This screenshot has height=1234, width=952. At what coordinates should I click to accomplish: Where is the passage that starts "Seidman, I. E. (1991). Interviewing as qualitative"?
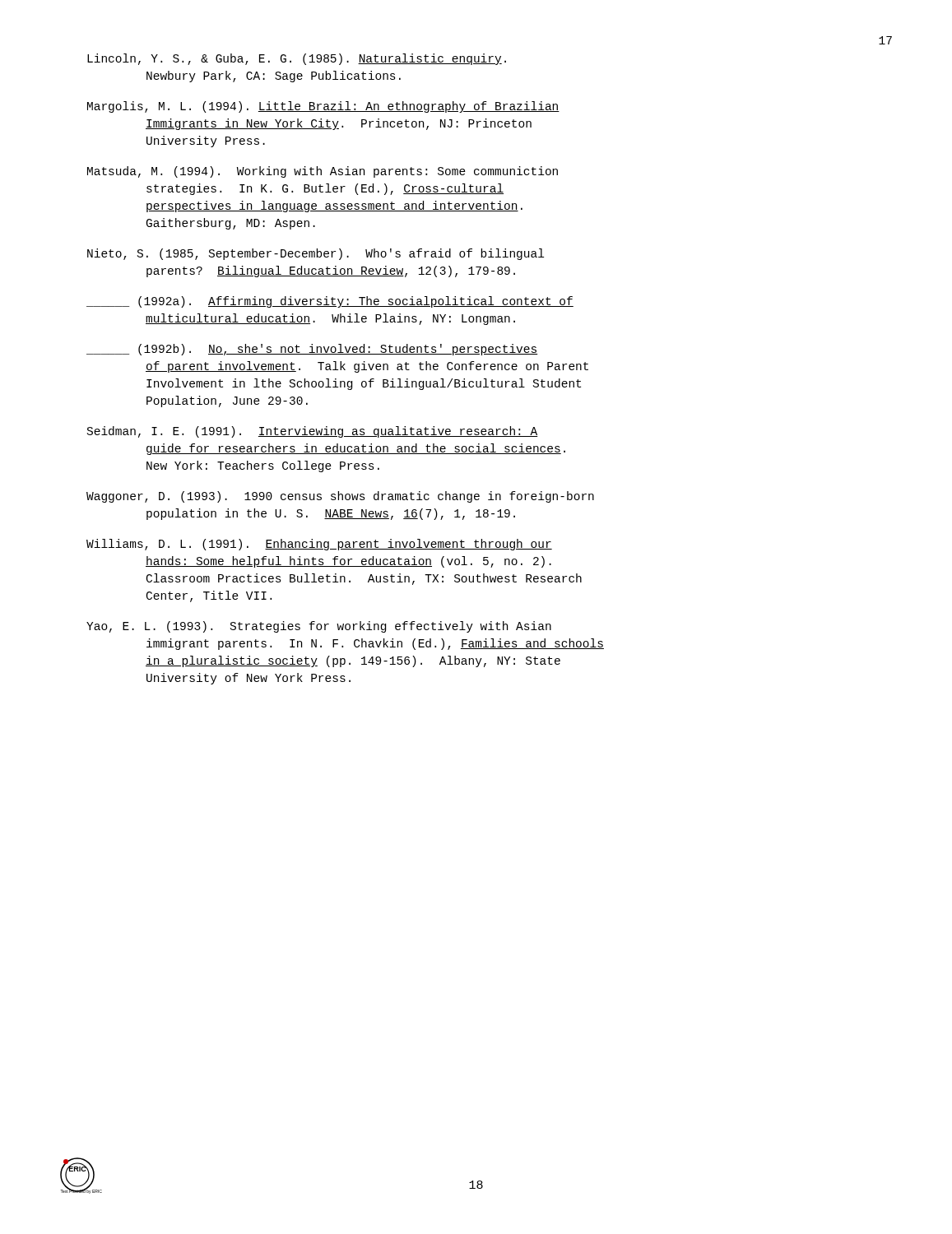tap(482, 450)
